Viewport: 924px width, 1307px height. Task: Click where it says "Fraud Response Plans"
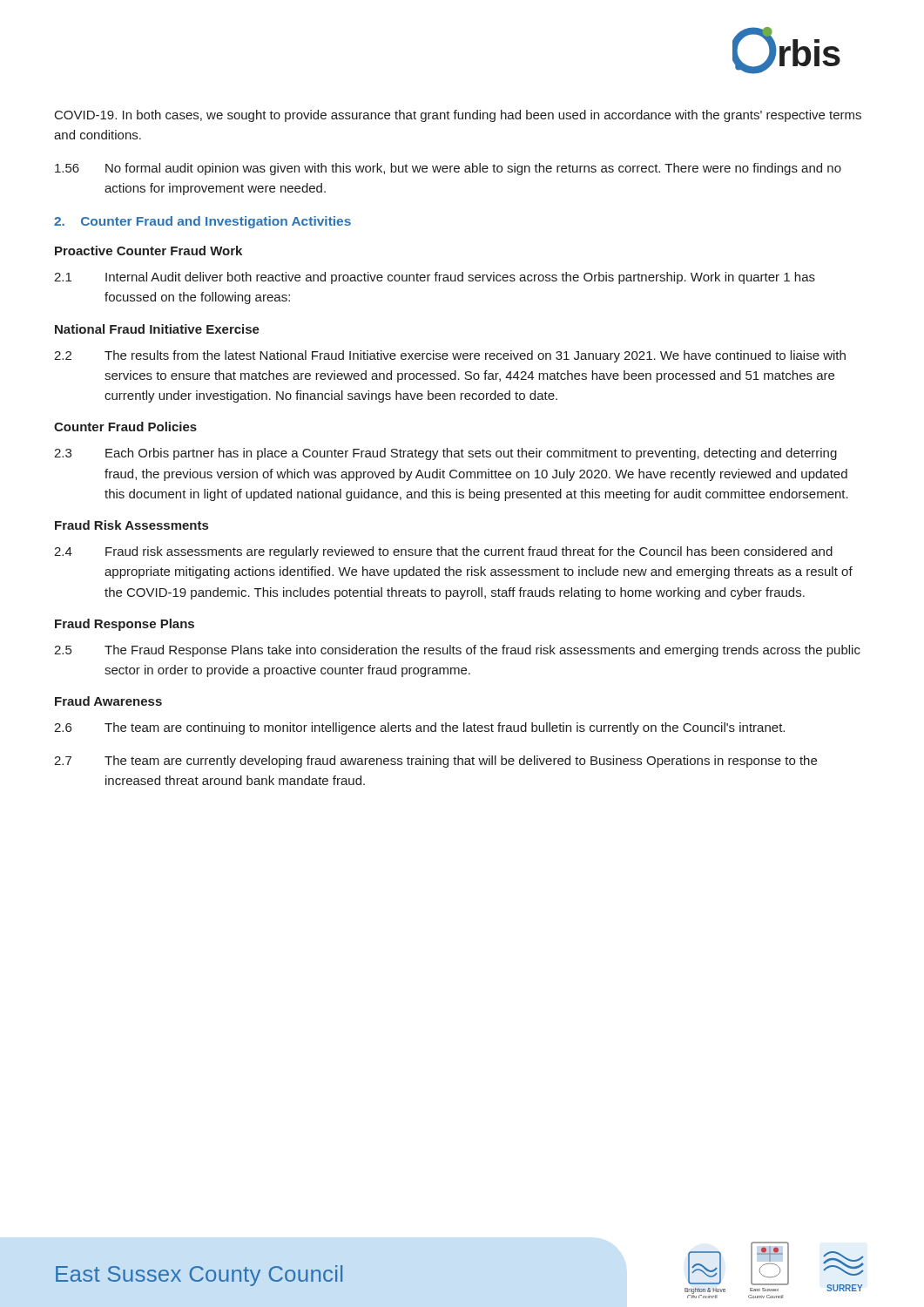click(x=124, y=623)
